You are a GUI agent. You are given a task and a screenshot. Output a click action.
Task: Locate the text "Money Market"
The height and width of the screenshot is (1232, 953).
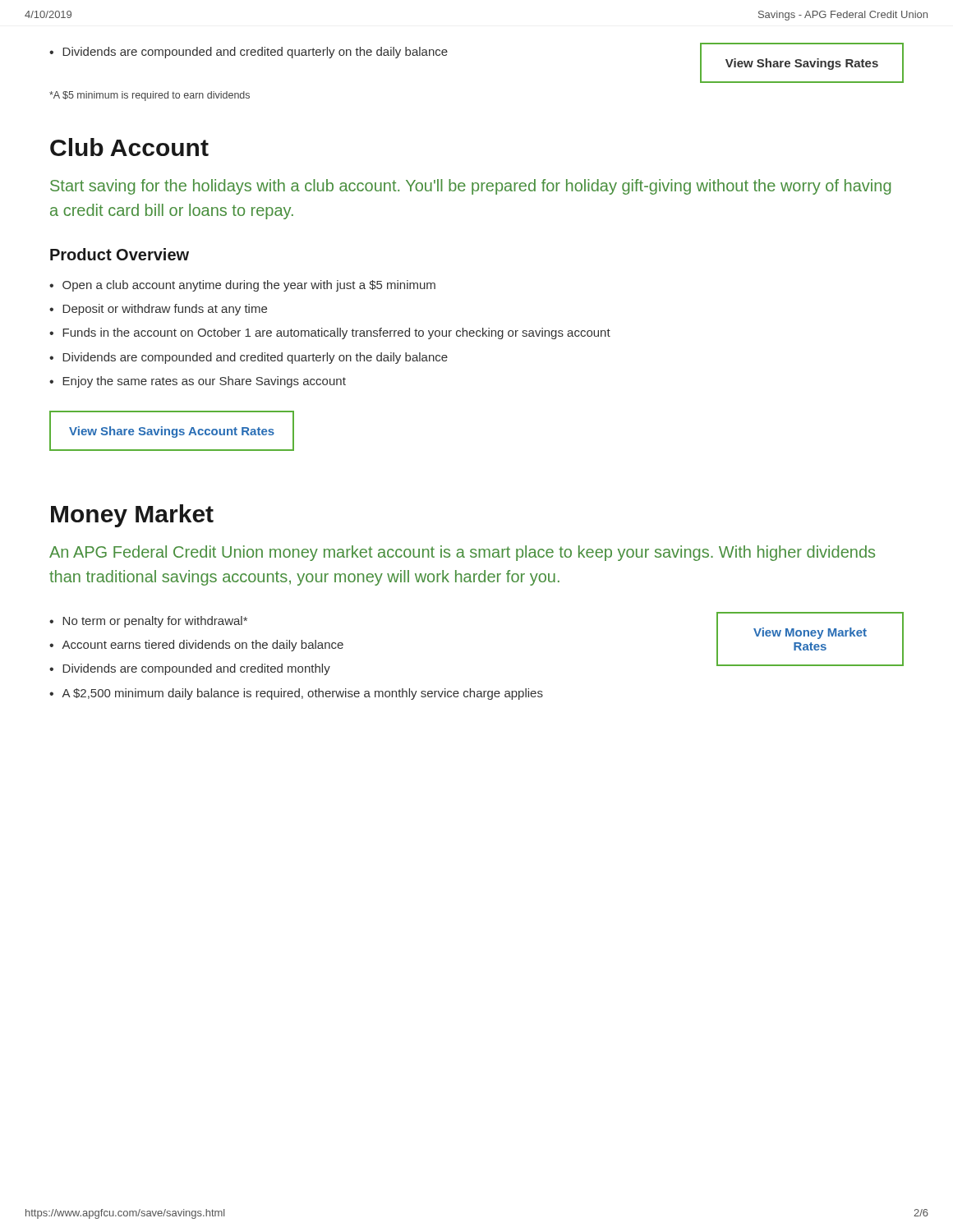(131, 514)
